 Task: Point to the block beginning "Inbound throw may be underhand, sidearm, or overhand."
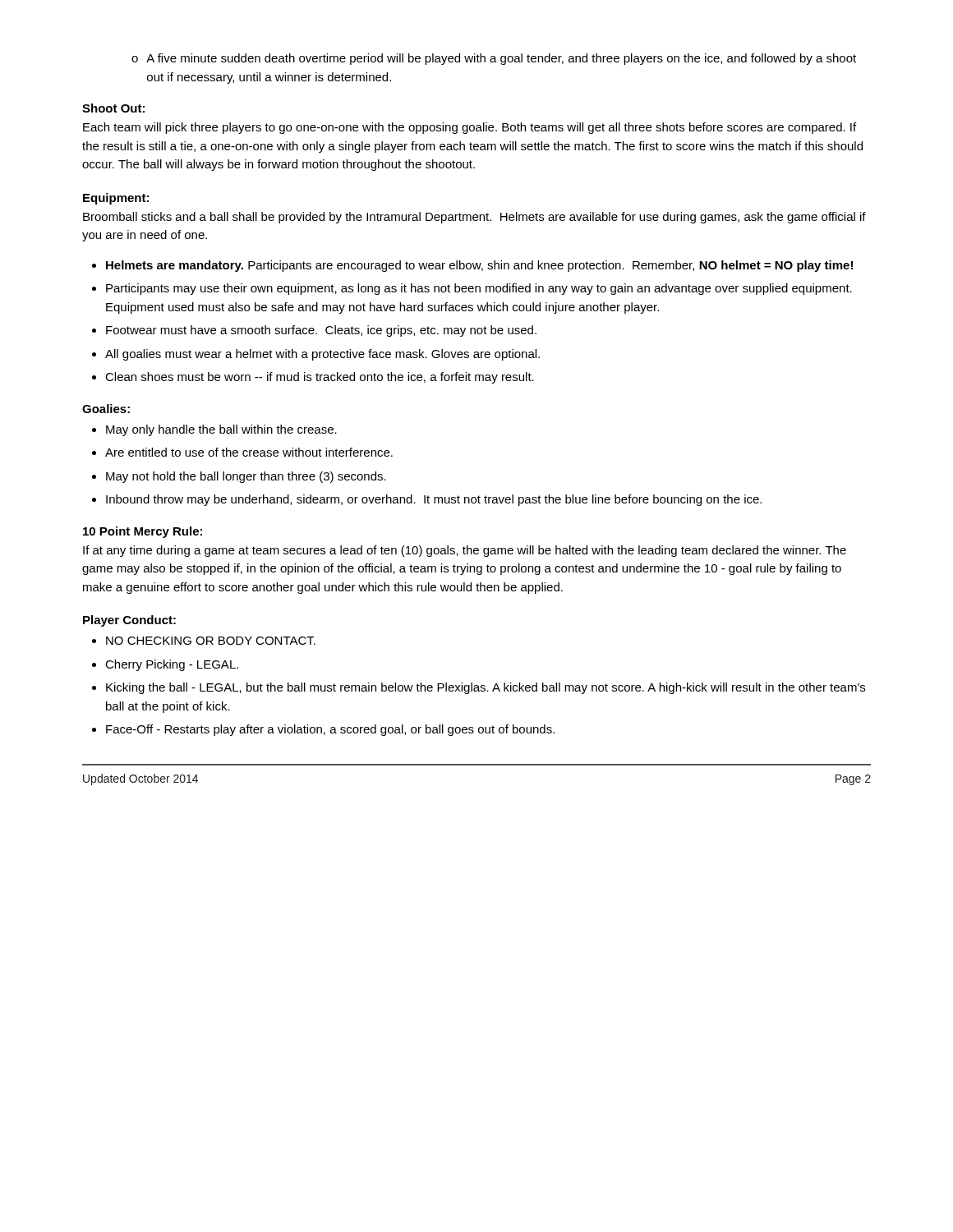[476, 500]
